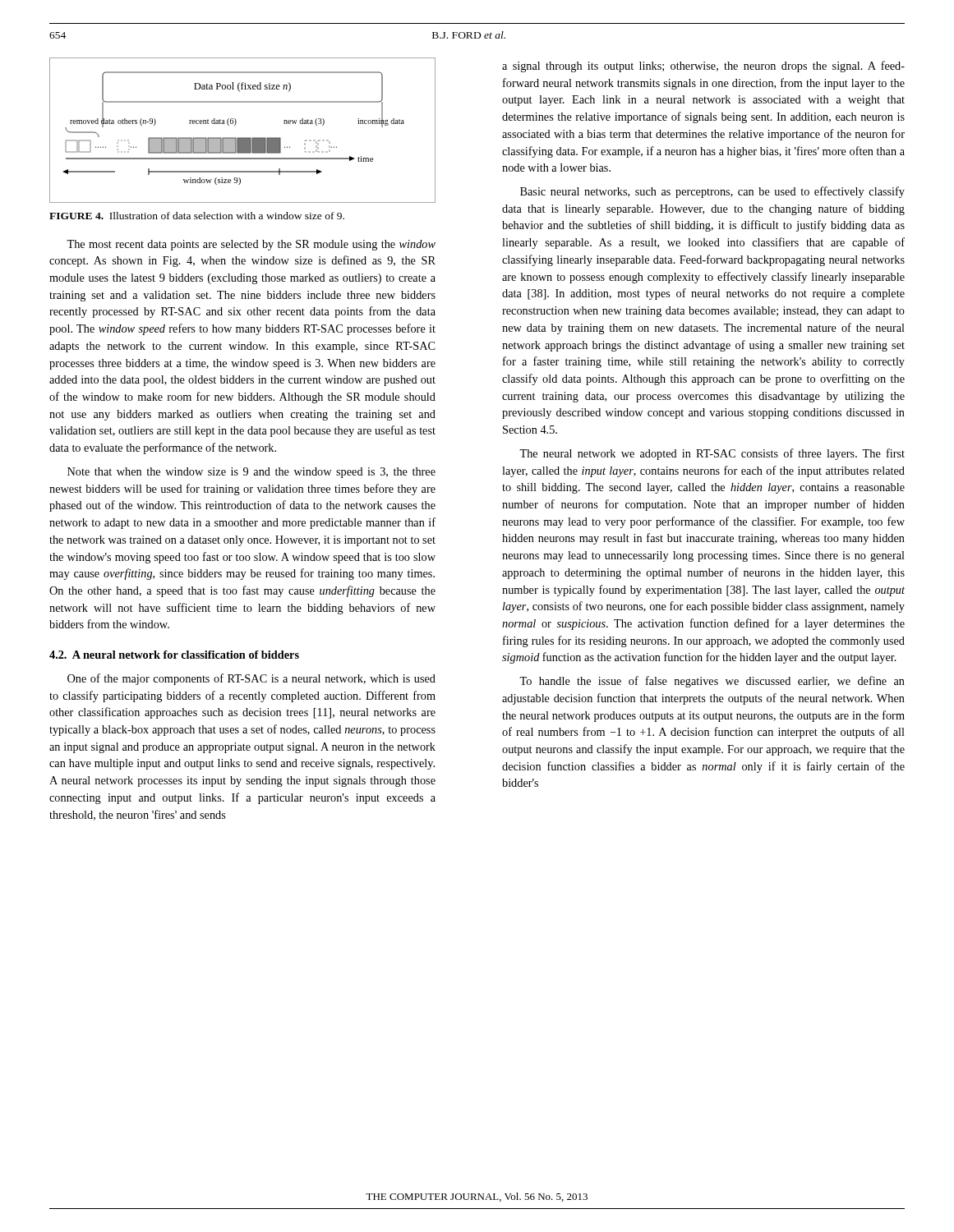This screenshot has height=1232, width=954.
Task: Select the schematic
Action: [242, 130]
